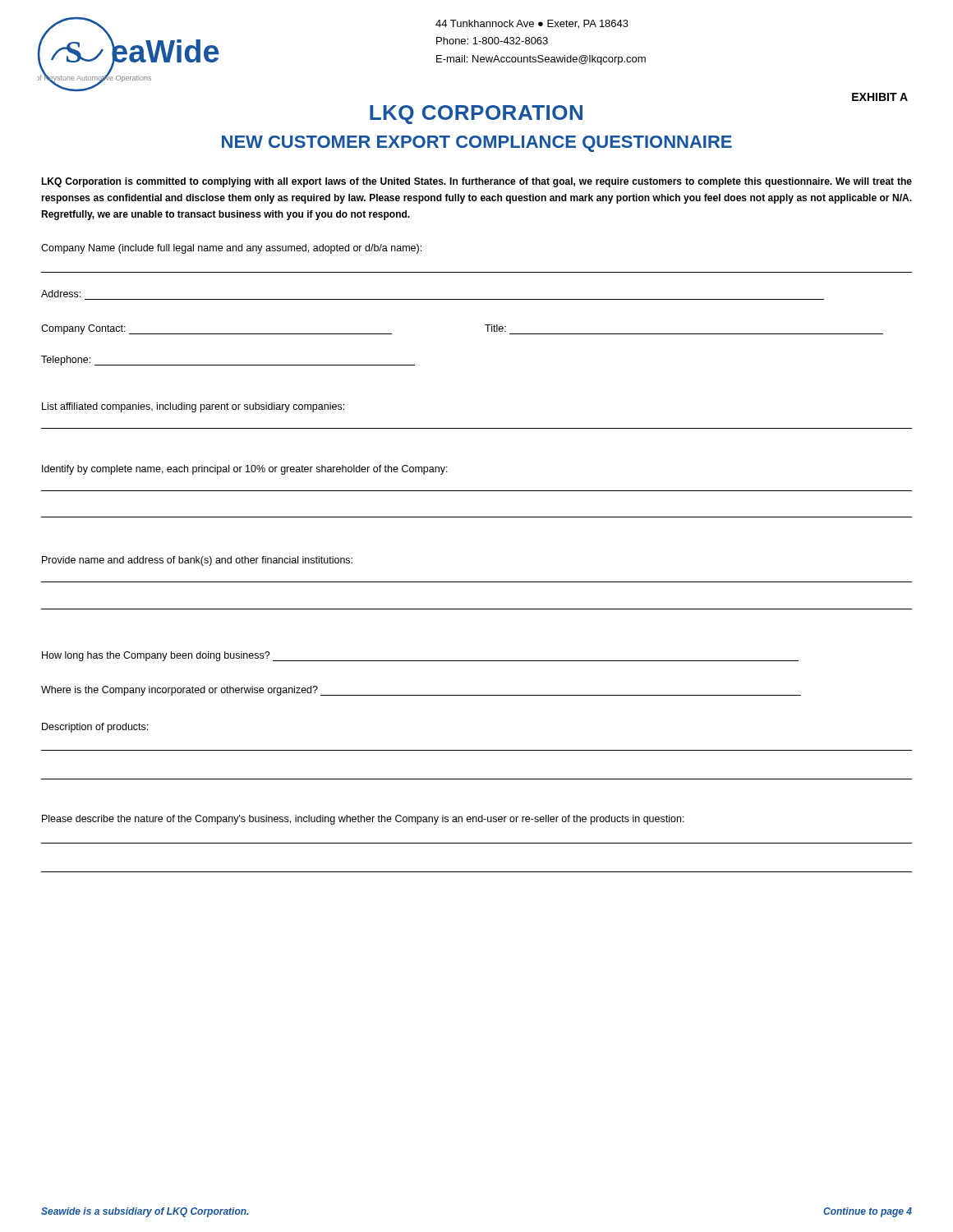
Task: Locate the block starting "LKQ Corporation is"
Action: point(476,198)
